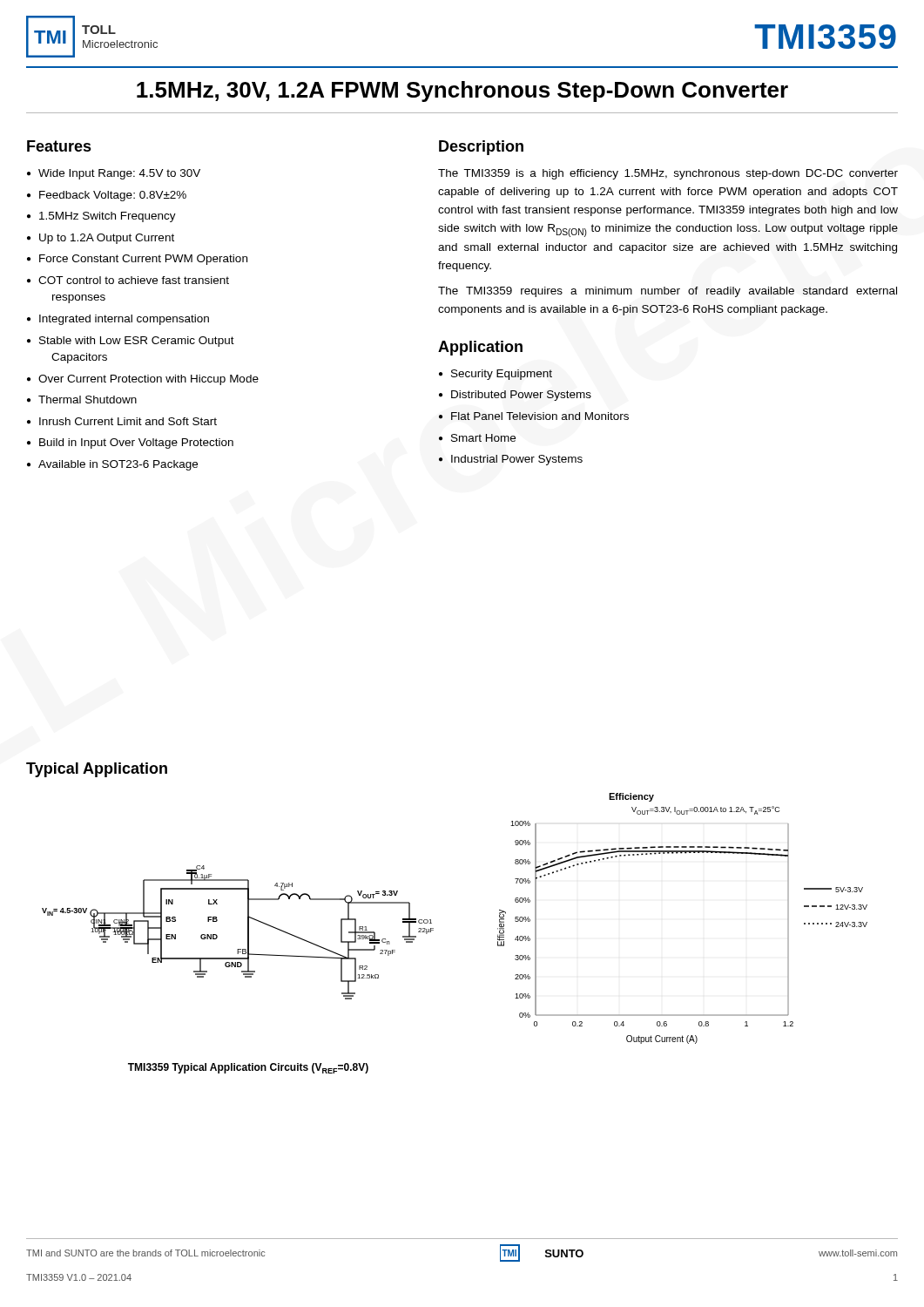Find the schematic
The width and height of the screenshot is (924, 1307).
(x=257, y=928)
